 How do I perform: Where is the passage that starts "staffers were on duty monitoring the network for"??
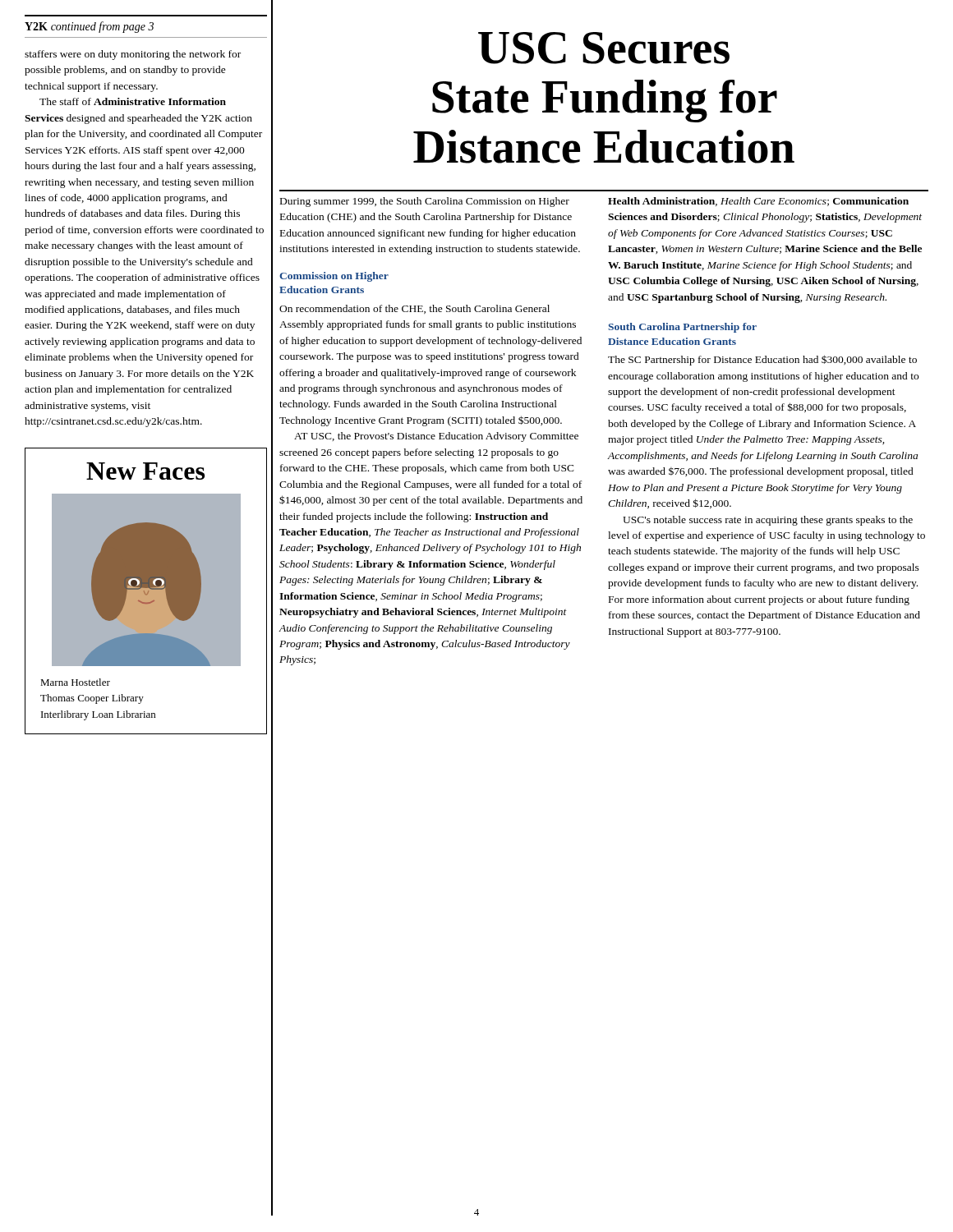146,238
